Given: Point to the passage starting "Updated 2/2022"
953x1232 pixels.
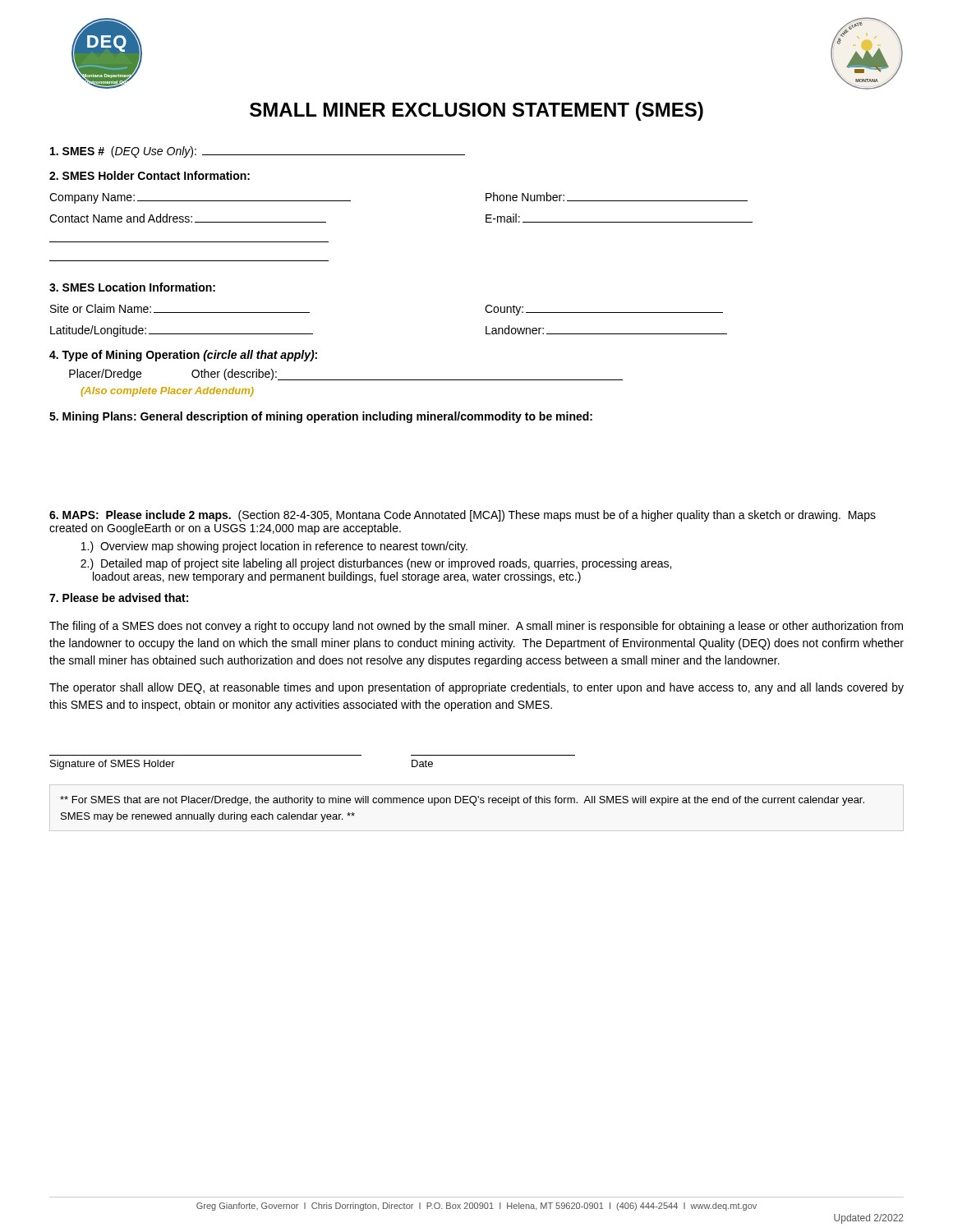Looking at the screenshot, I should pyautogui.click(x=869, y=1218).
